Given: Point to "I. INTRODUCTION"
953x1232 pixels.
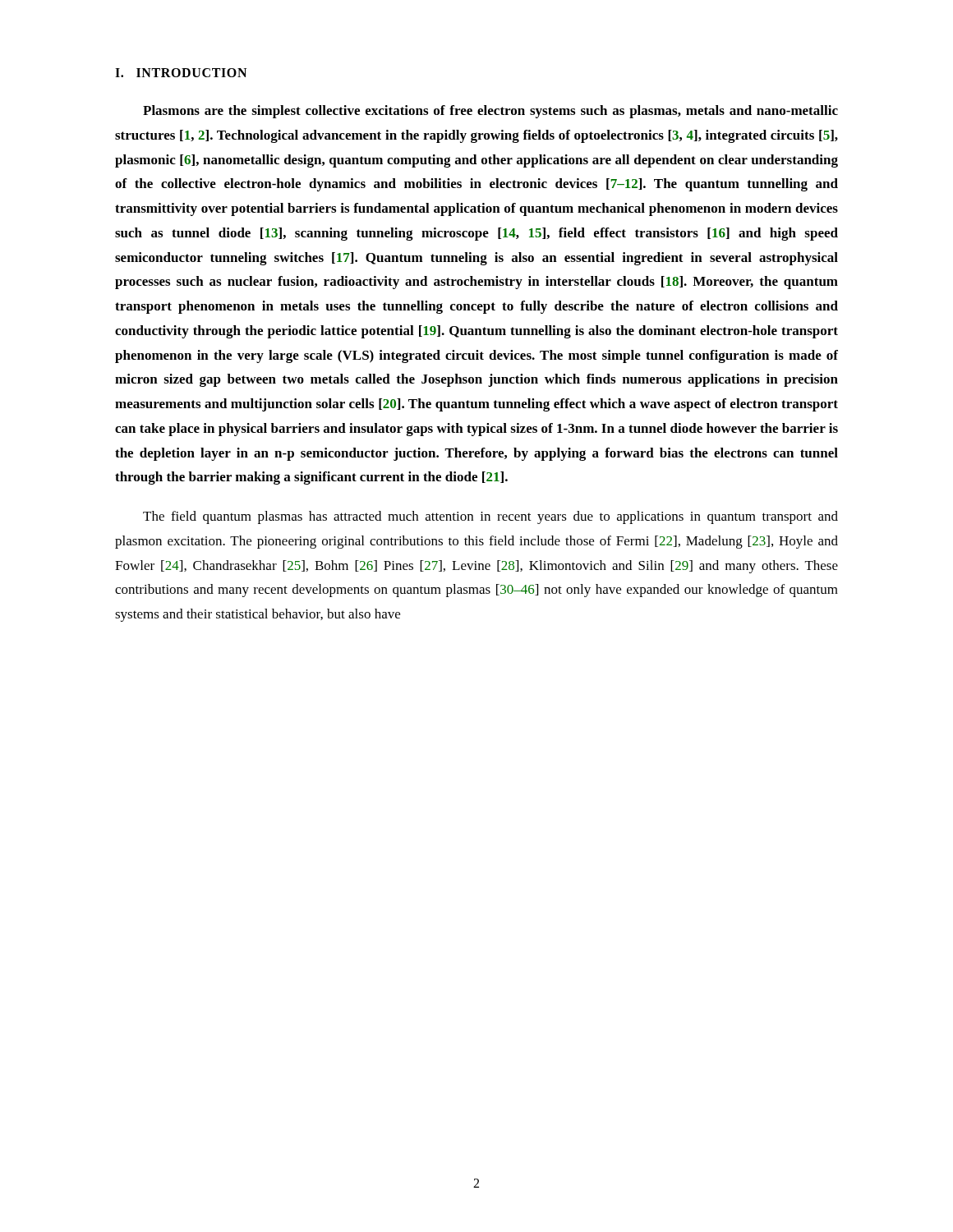Looking at the screenshot, I should pos(181,73).
